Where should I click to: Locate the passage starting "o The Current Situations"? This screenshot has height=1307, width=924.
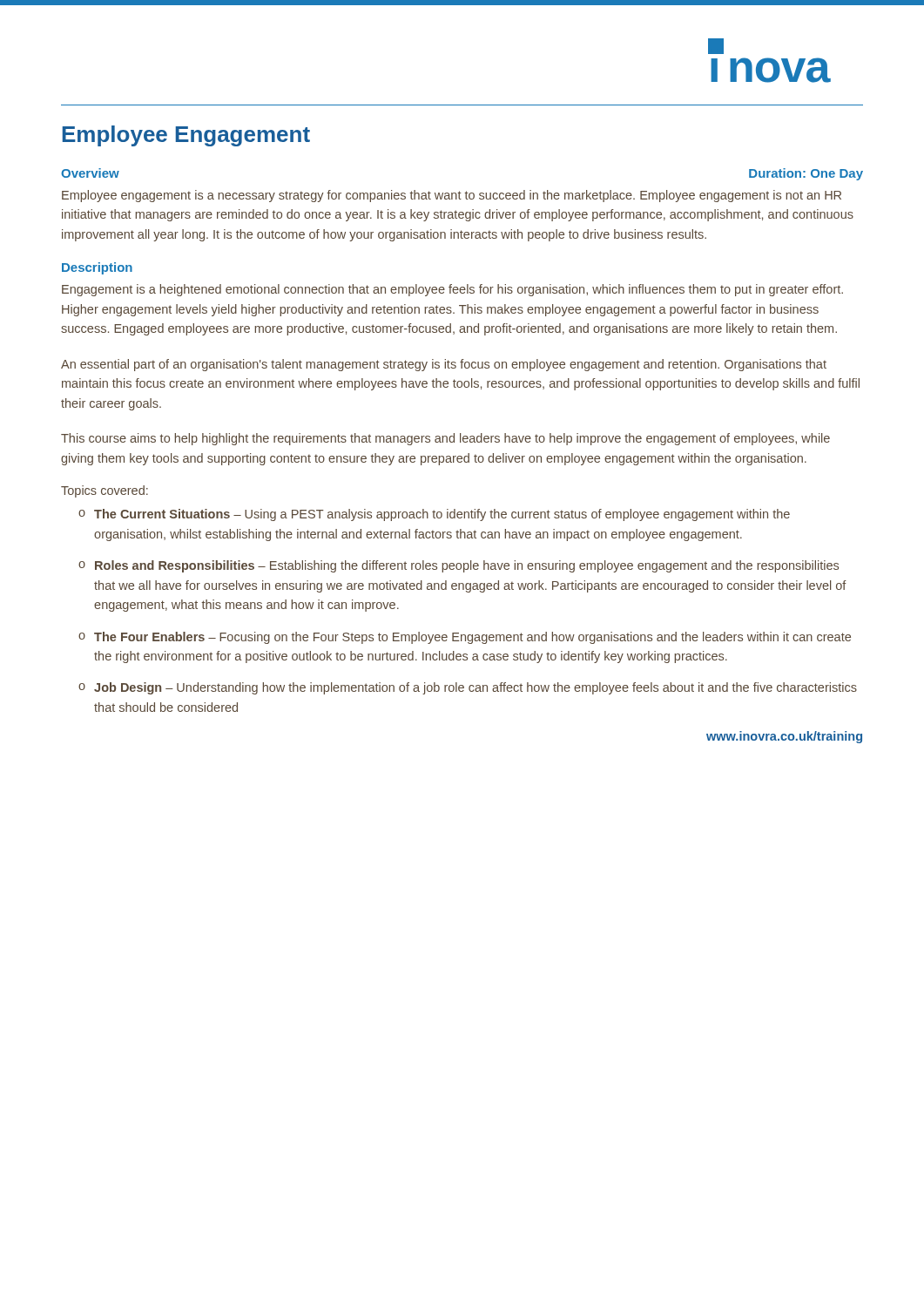pos(471,524)
